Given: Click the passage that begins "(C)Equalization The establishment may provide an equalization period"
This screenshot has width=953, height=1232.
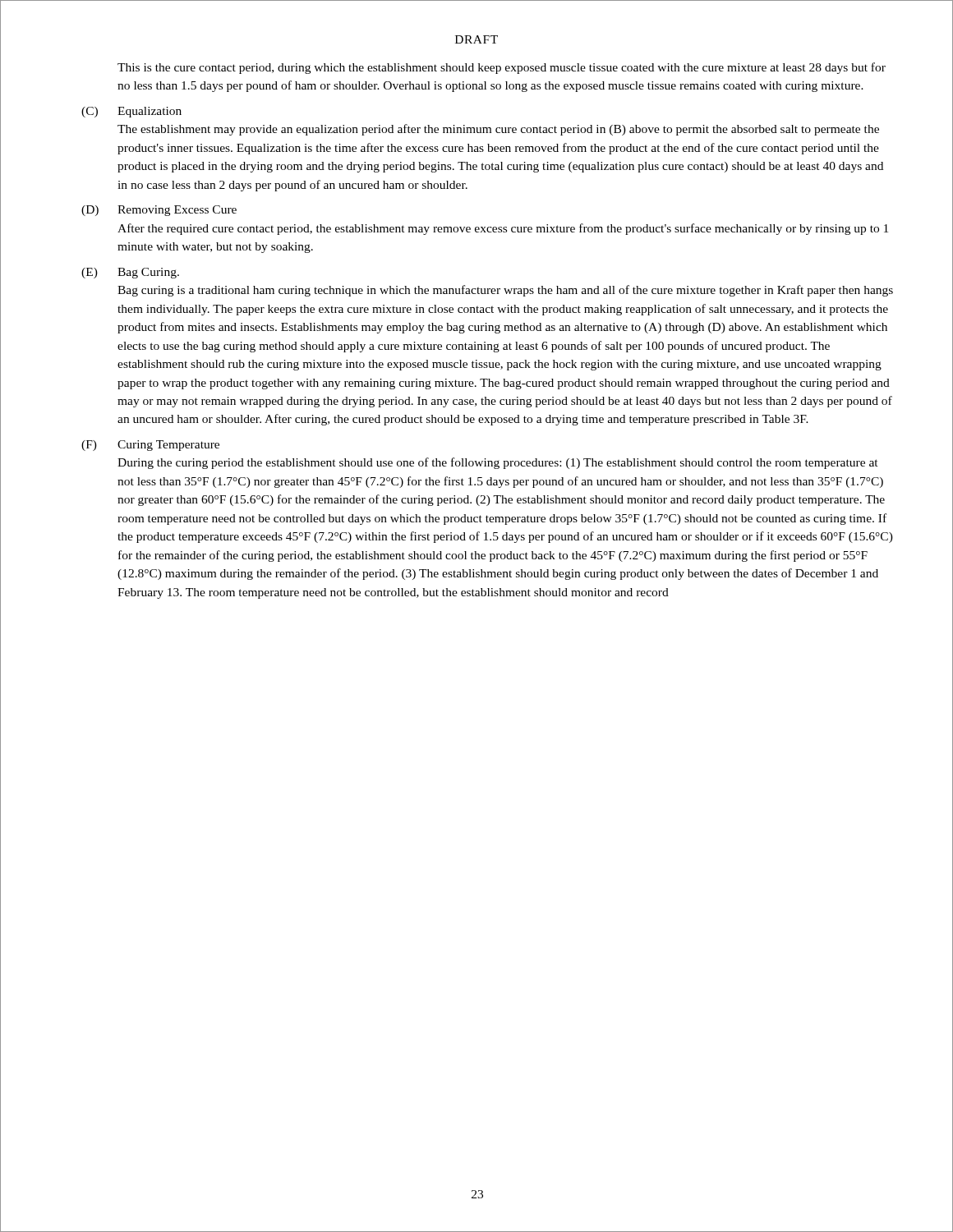Looking at the screenshot, I should (x=488, y=148).
